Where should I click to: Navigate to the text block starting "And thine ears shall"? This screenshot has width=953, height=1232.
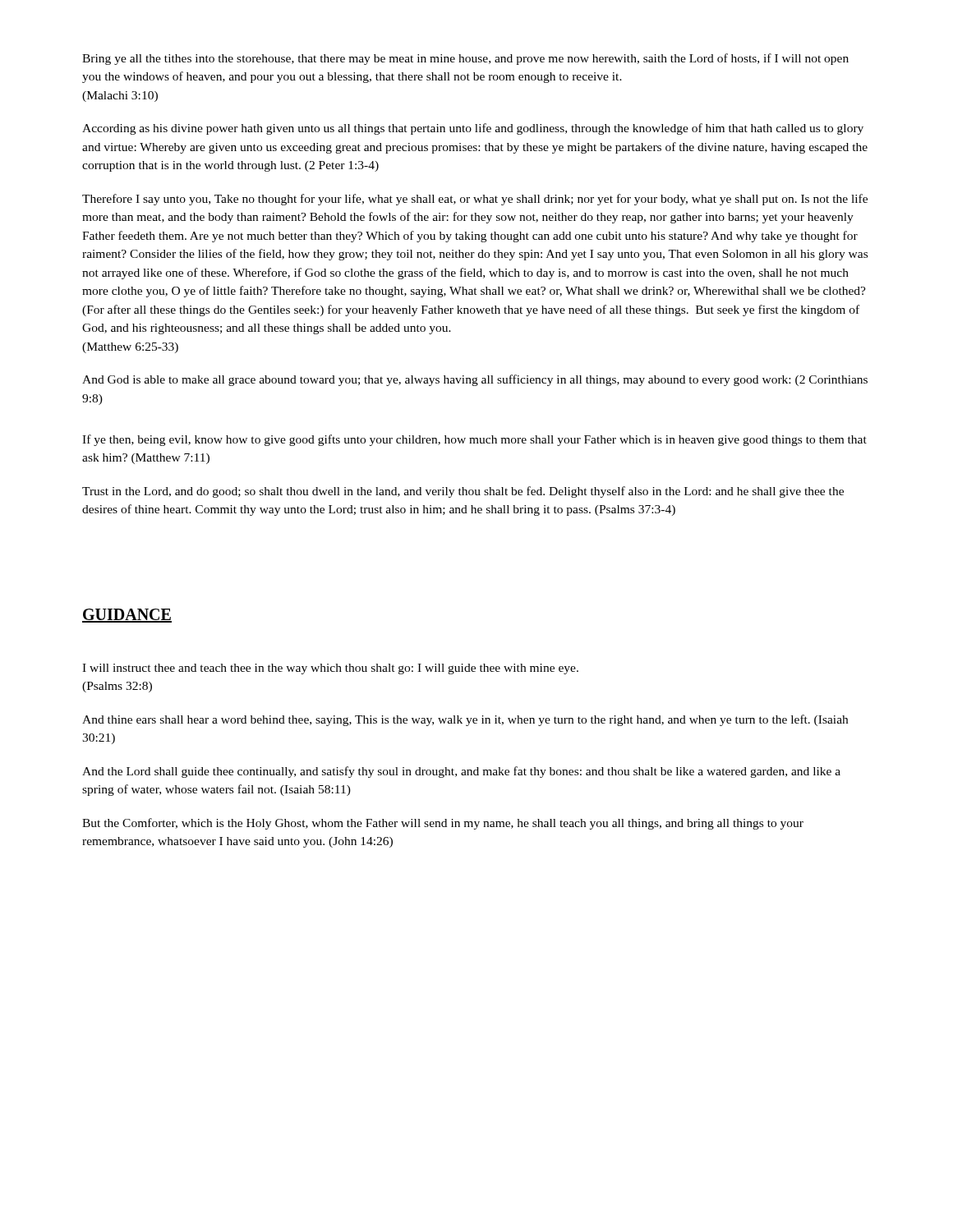coord(465,728)
